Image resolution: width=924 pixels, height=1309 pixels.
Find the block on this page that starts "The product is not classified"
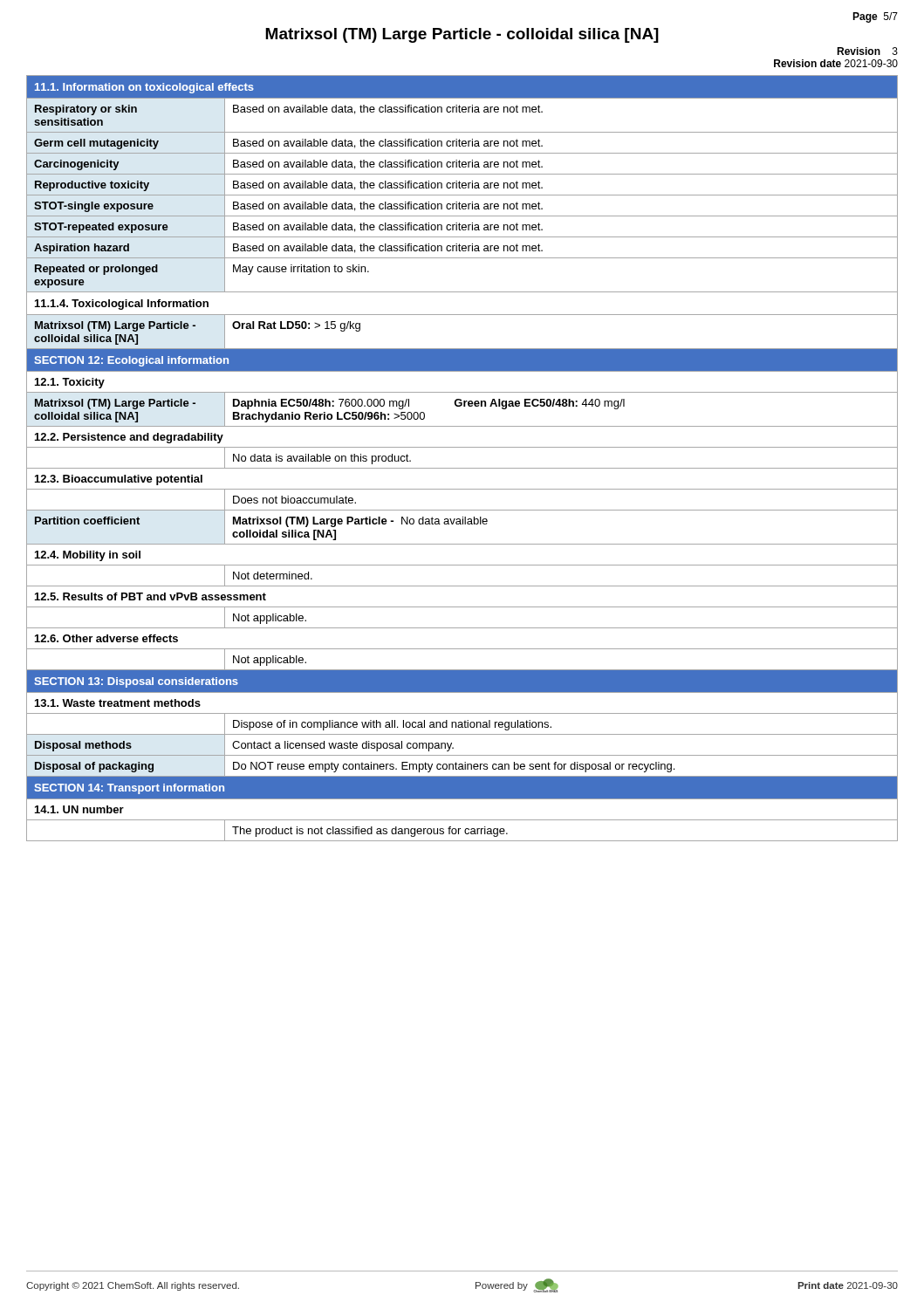(x=370, y=830)
